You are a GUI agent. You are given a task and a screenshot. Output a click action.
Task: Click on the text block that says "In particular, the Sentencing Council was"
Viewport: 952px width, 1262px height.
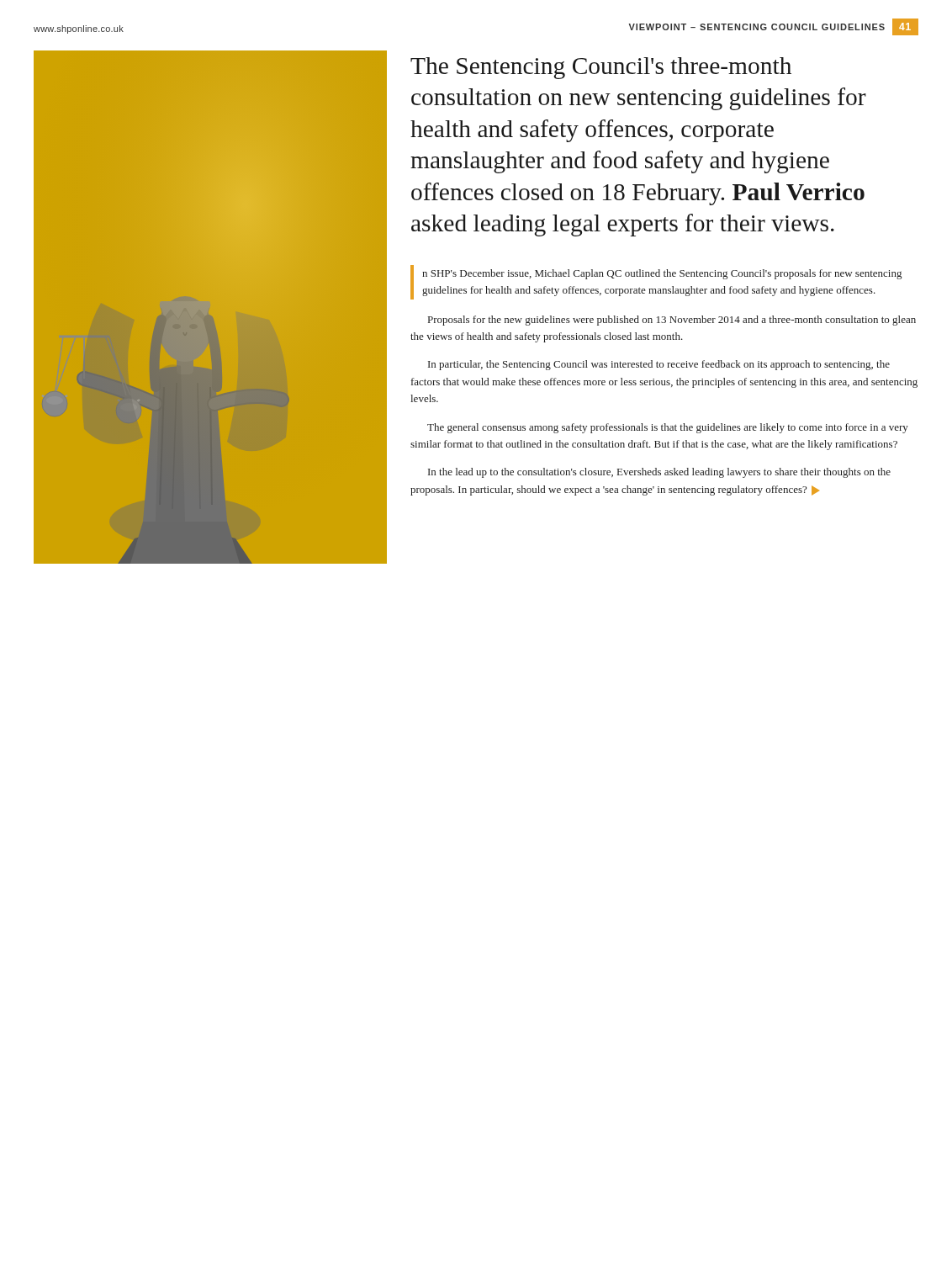(664, 381)
